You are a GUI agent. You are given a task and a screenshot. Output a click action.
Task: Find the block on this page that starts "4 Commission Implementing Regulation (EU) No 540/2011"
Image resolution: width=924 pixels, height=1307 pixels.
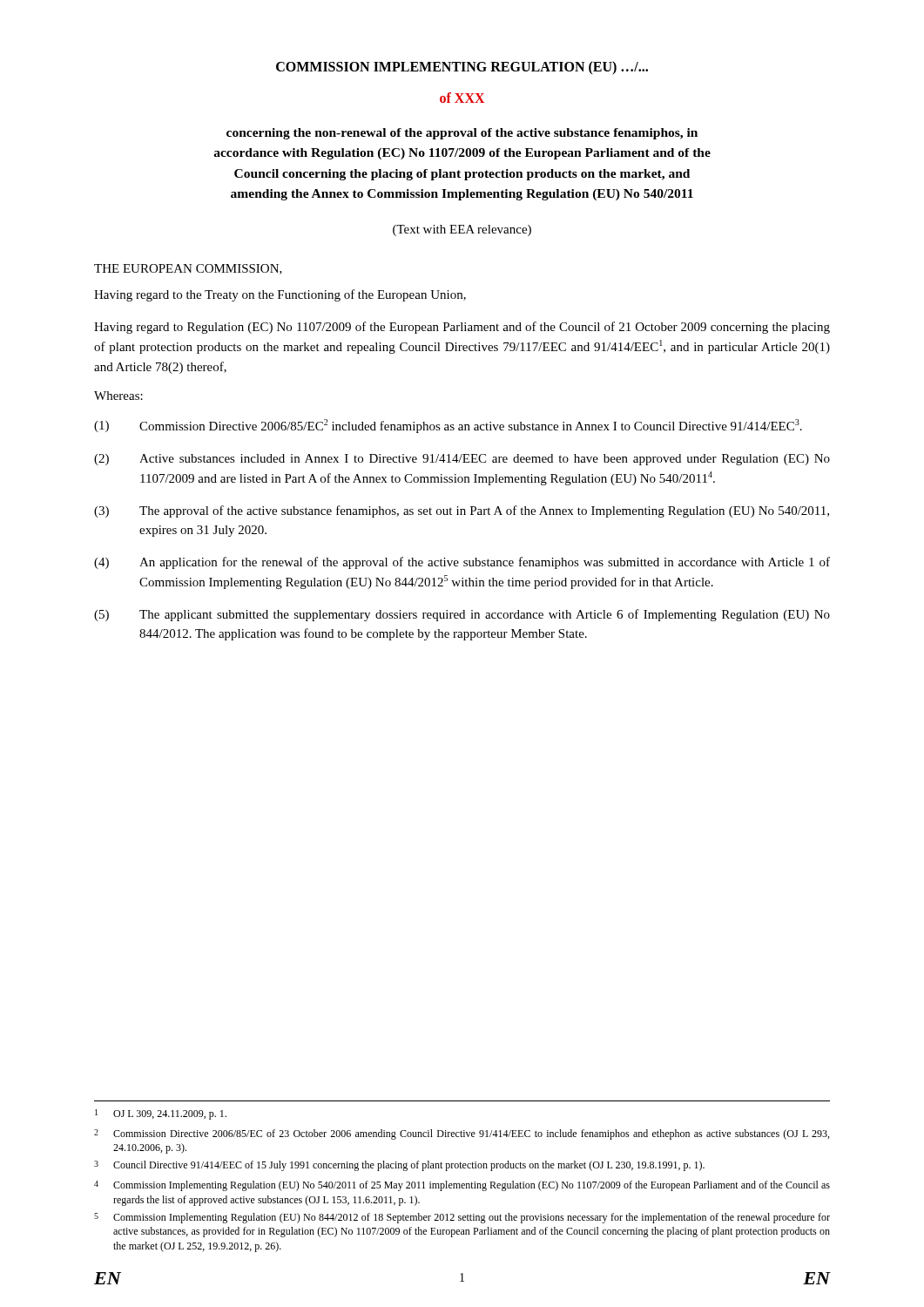462,1193
